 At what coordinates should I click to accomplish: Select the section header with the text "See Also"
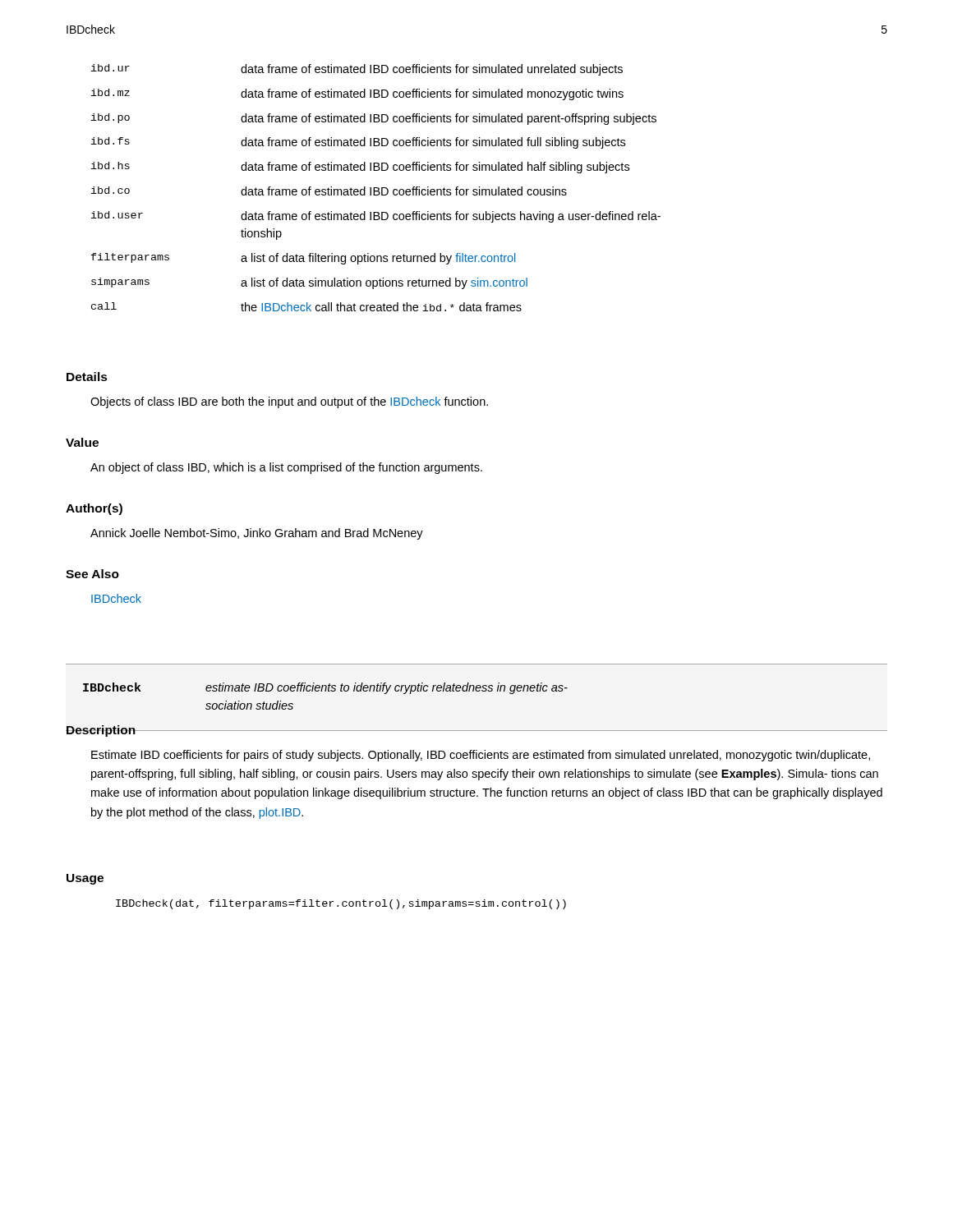(x=92, y=574)
